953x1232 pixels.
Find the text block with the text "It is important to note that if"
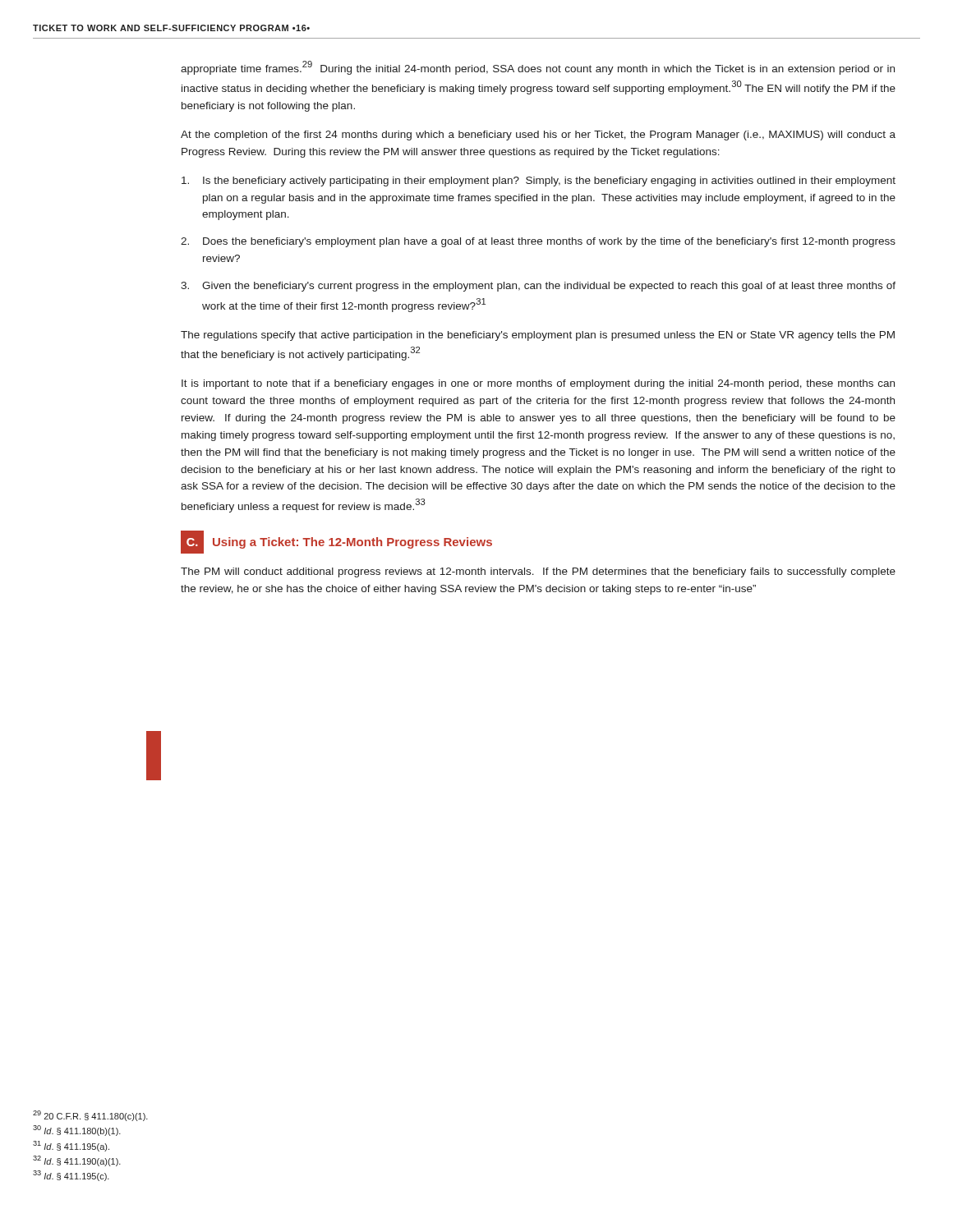click(538, 445)
